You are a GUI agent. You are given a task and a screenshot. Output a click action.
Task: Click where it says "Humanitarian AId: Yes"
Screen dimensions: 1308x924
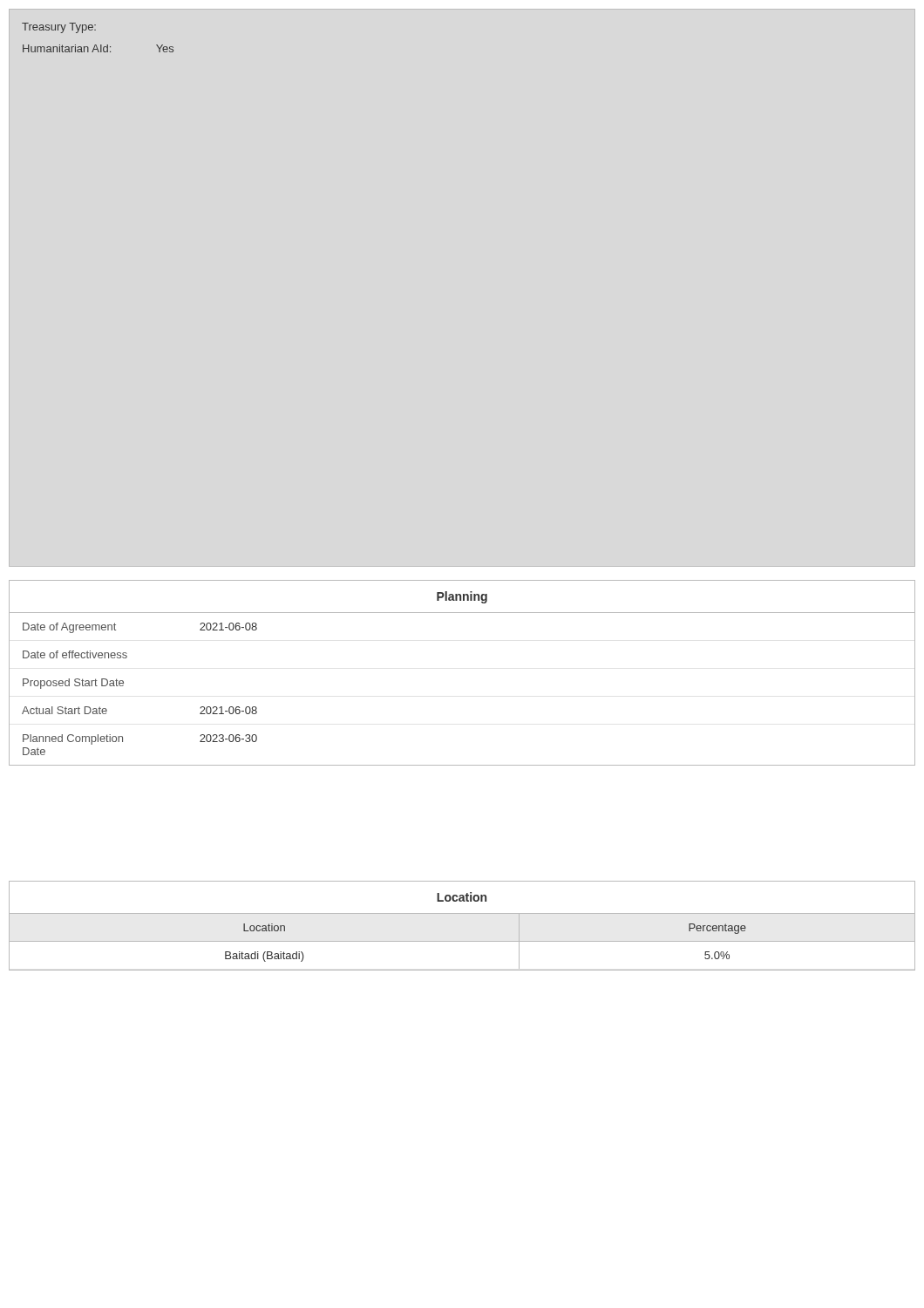point(98,48)
